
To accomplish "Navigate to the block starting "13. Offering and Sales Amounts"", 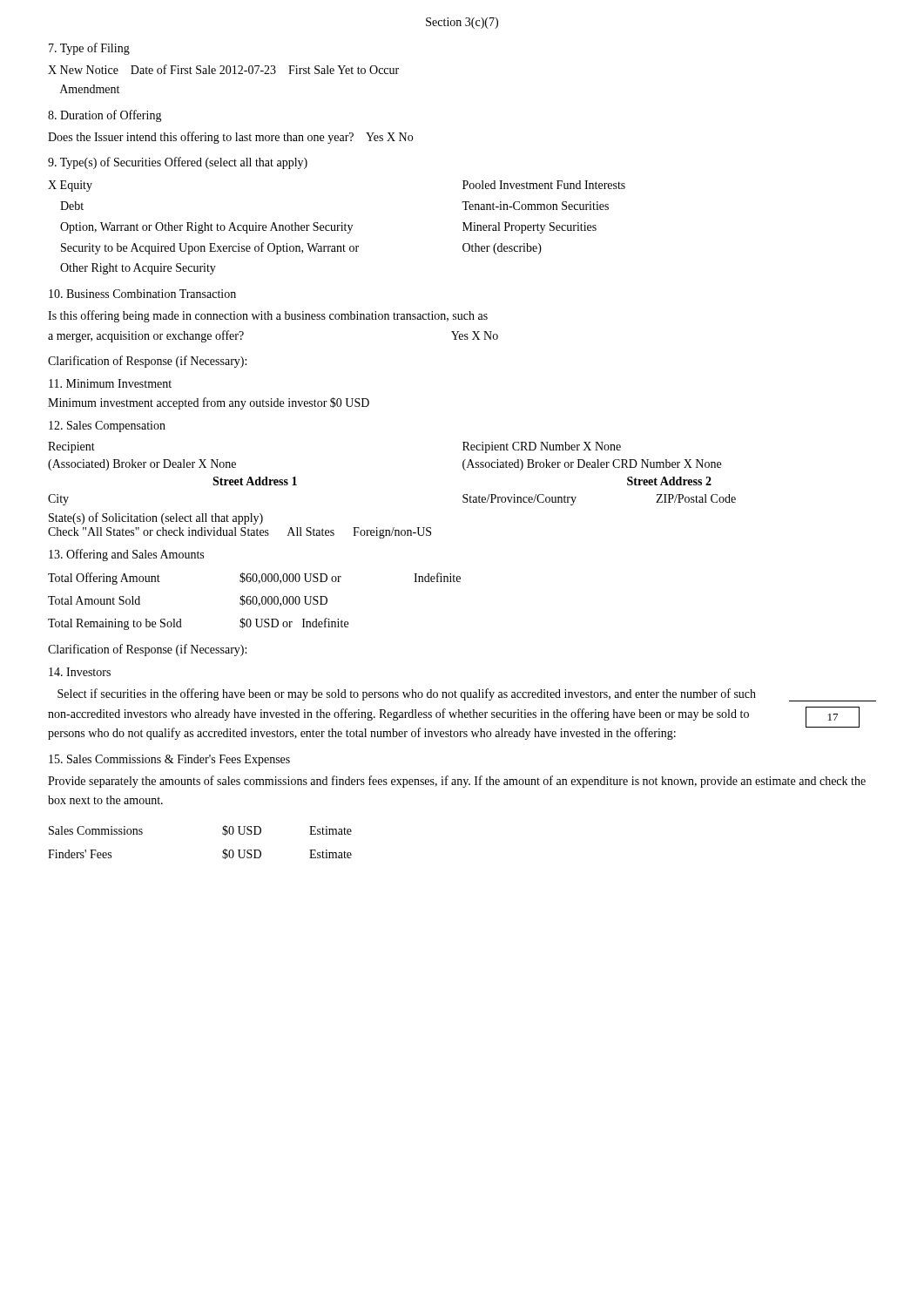I will click(126, 555).
